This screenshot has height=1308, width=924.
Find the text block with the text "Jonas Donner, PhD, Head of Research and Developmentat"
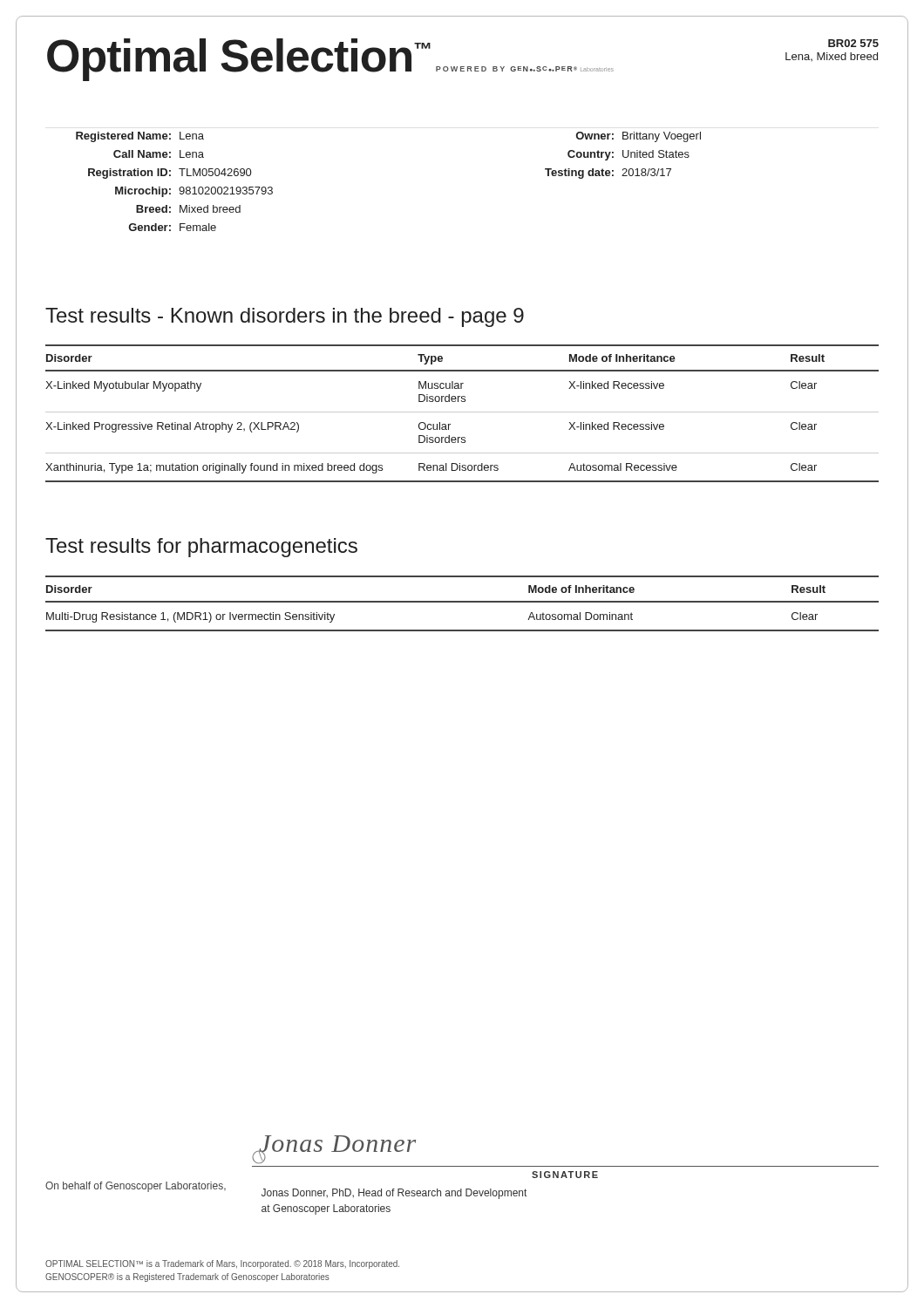click(394, 1201)
